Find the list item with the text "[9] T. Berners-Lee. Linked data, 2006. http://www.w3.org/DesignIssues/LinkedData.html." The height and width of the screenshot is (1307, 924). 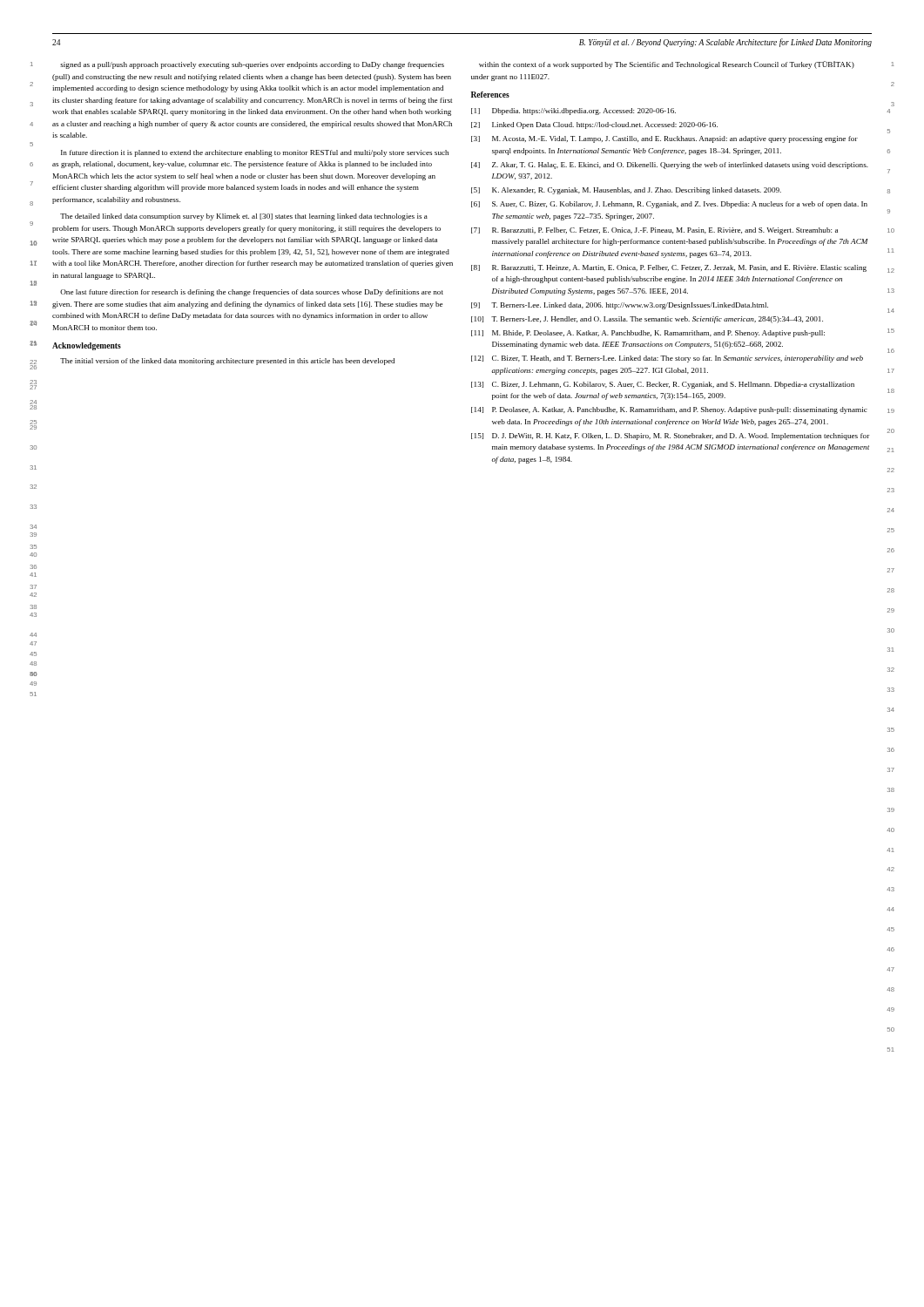pos(620,305)
